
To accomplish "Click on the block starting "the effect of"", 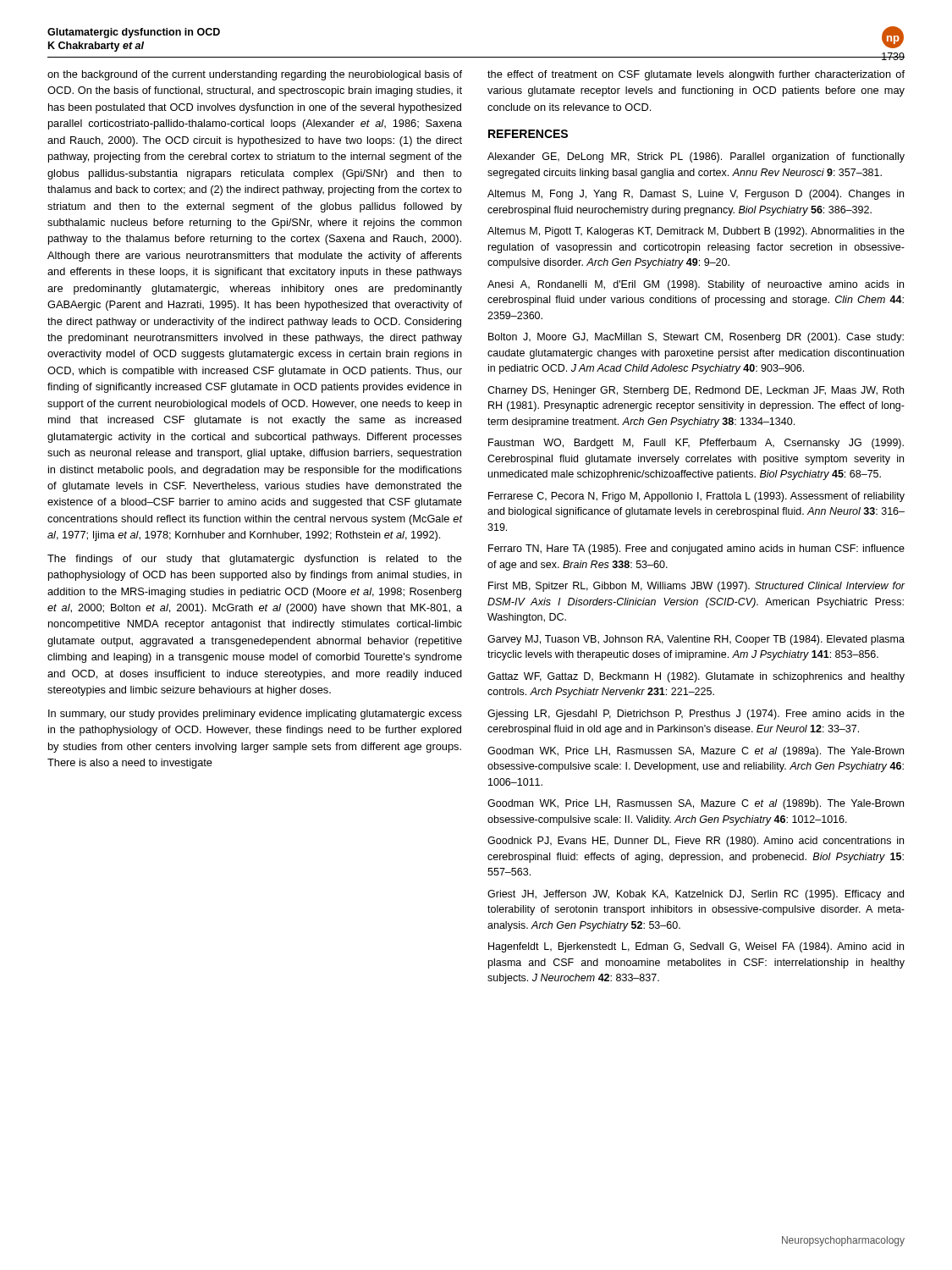I will pyautogui.click(x=696, y=90).
